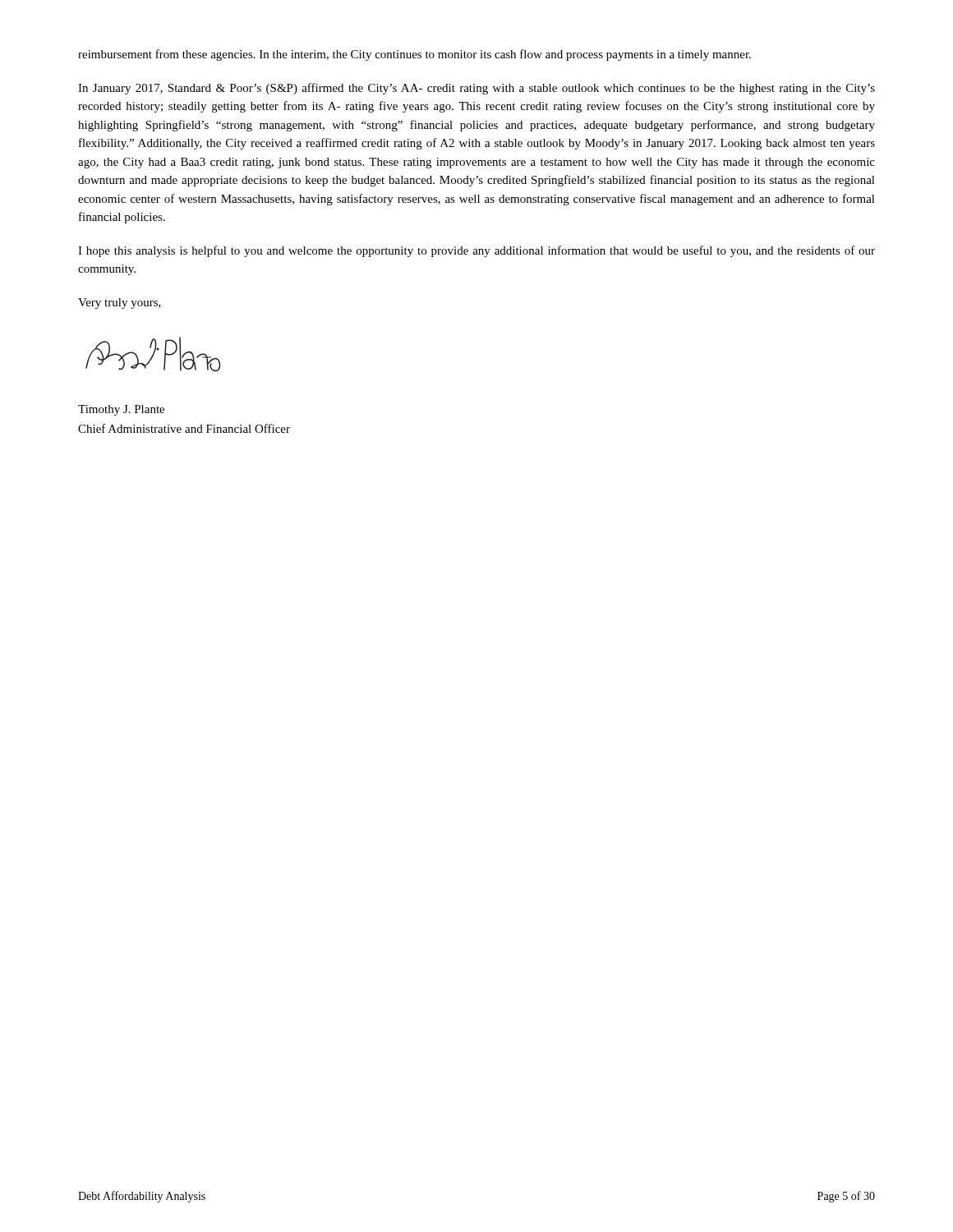Navigate to the text block starting "Very truly yours,"
Screen dimensions: 1232x953
coord(120,302)
